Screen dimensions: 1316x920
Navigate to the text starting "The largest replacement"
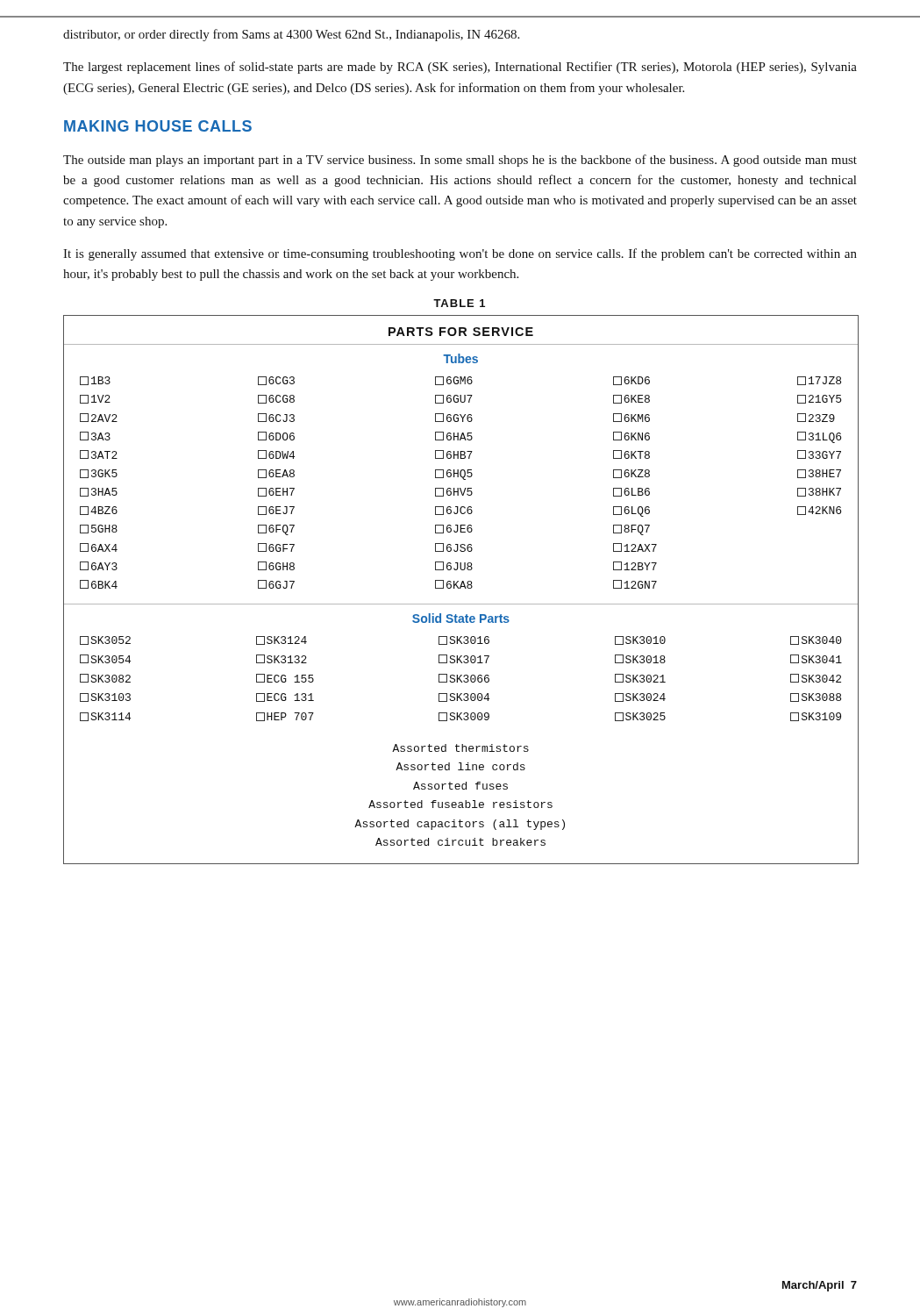460,78
